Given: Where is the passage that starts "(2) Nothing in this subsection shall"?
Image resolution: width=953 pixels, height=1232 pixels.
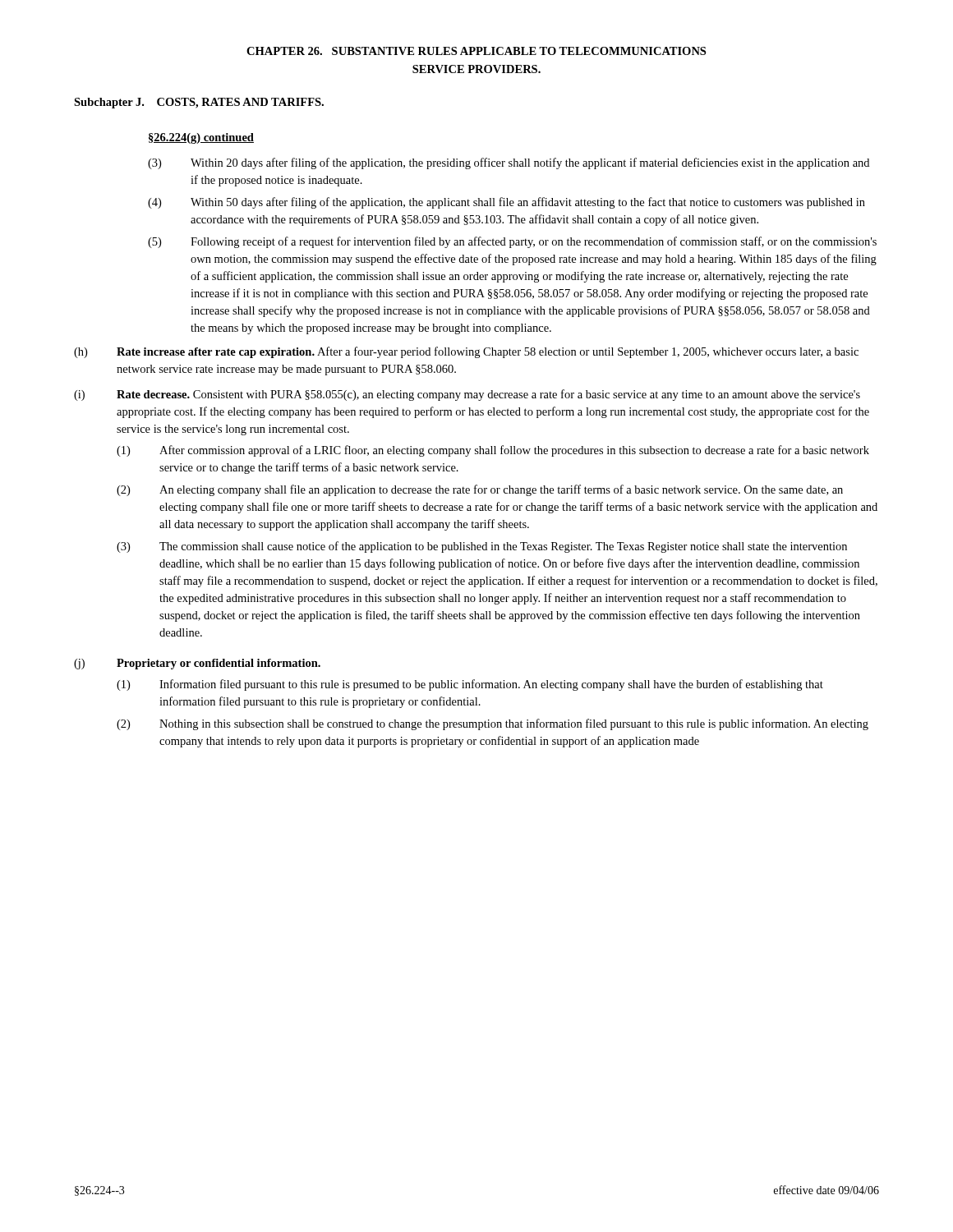Looking at the screenshot, I should [498, 733].
